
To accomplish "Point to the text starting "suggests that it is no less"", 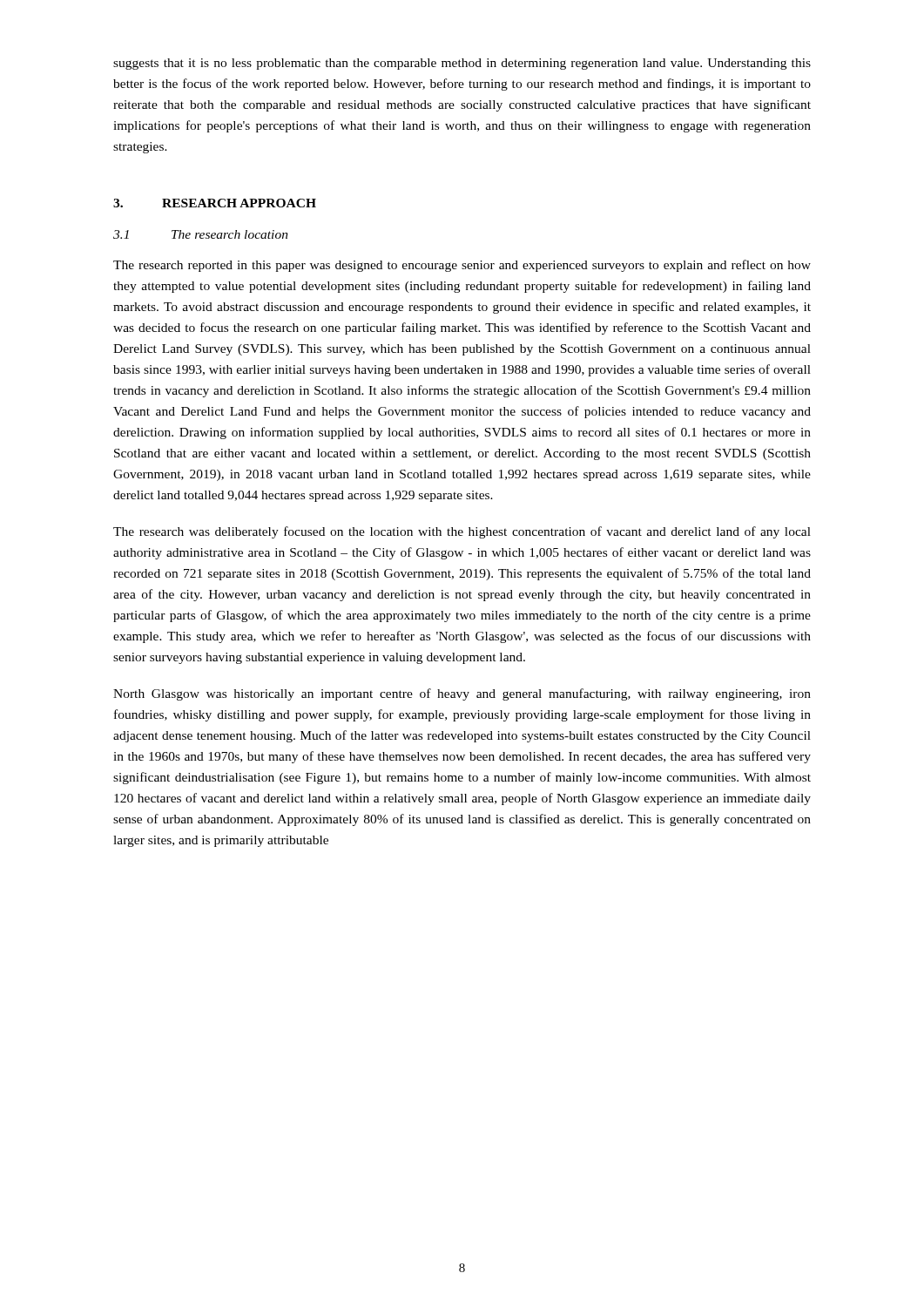I will tap(462, 105).
